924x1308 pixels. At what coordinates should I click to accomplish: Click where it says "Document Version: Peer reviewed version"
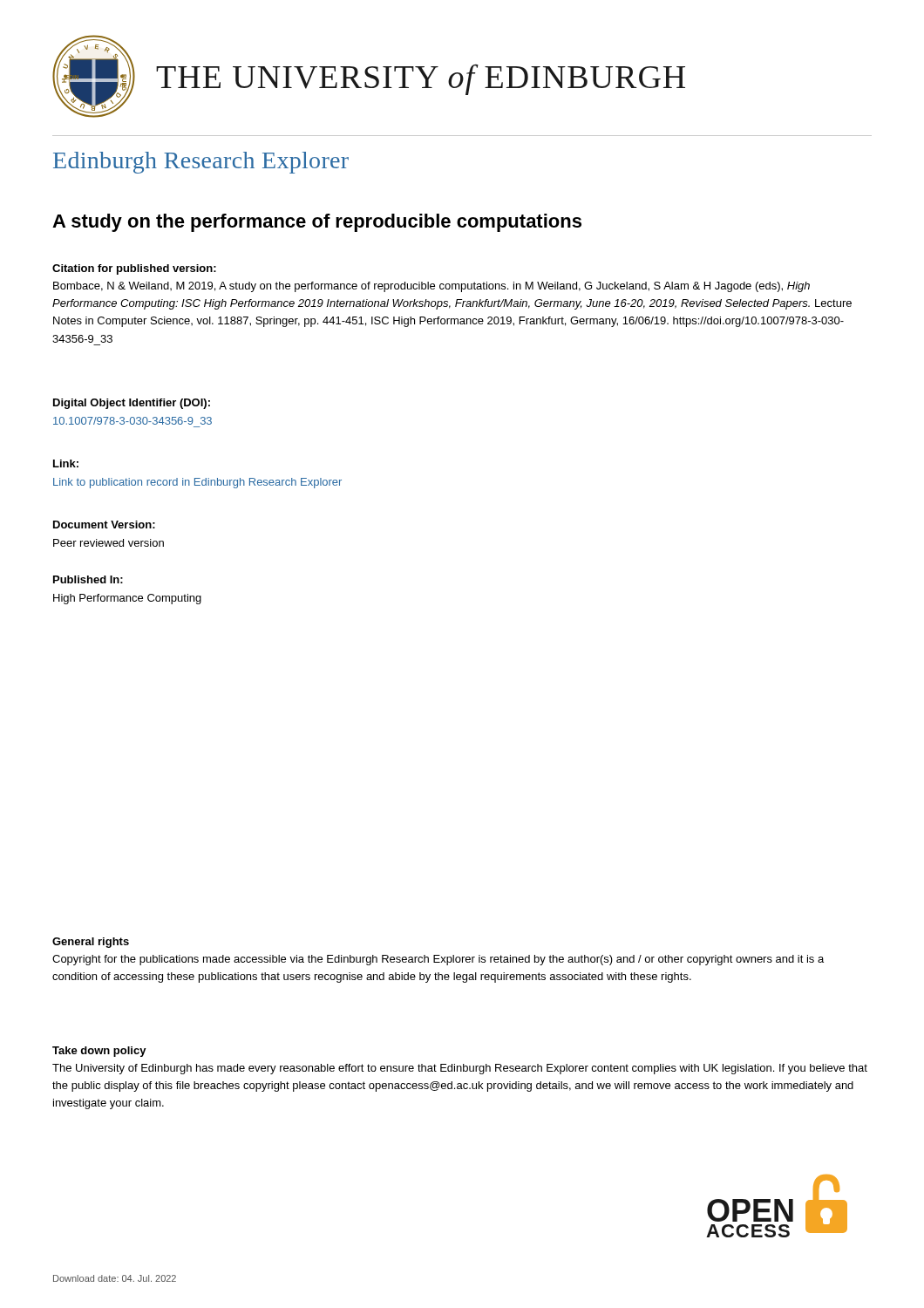pos(108,534)
